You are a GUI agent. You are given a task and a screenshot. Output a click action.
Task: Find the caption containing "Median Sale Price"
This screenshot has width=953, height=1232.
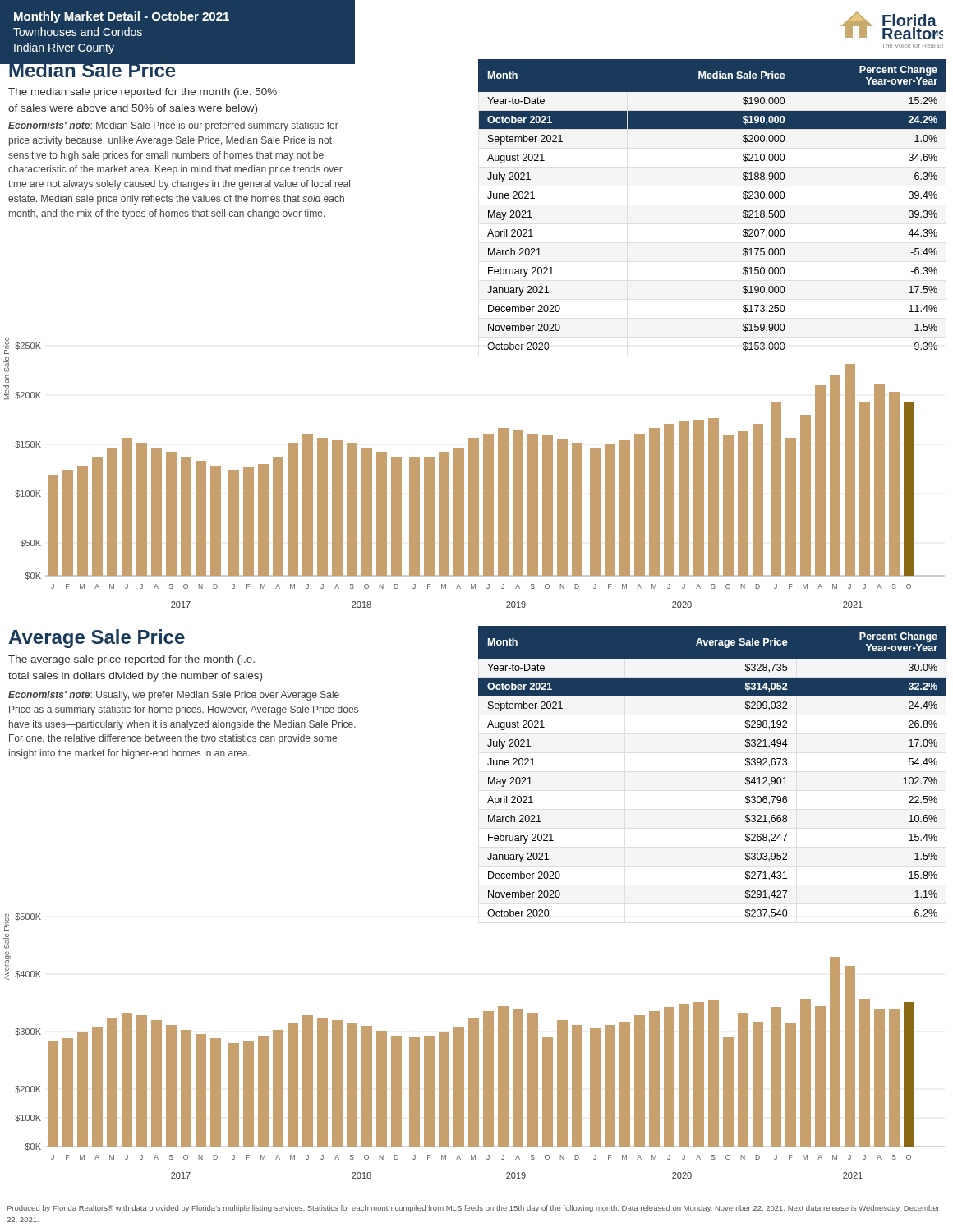[6, 368]
